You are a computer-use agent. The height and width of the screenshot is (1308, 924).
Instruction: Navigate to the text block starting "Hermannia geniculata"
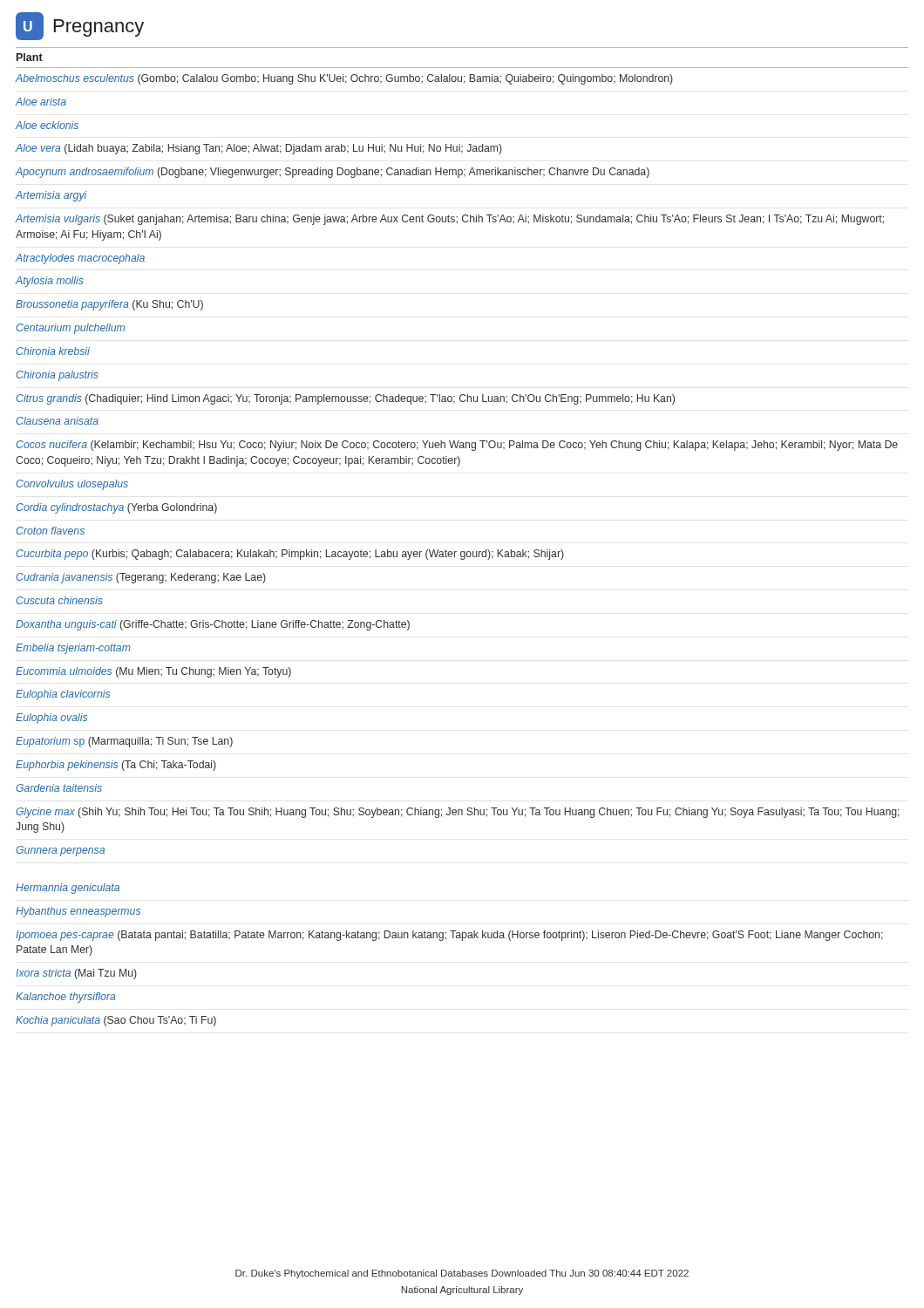(68, 888)
